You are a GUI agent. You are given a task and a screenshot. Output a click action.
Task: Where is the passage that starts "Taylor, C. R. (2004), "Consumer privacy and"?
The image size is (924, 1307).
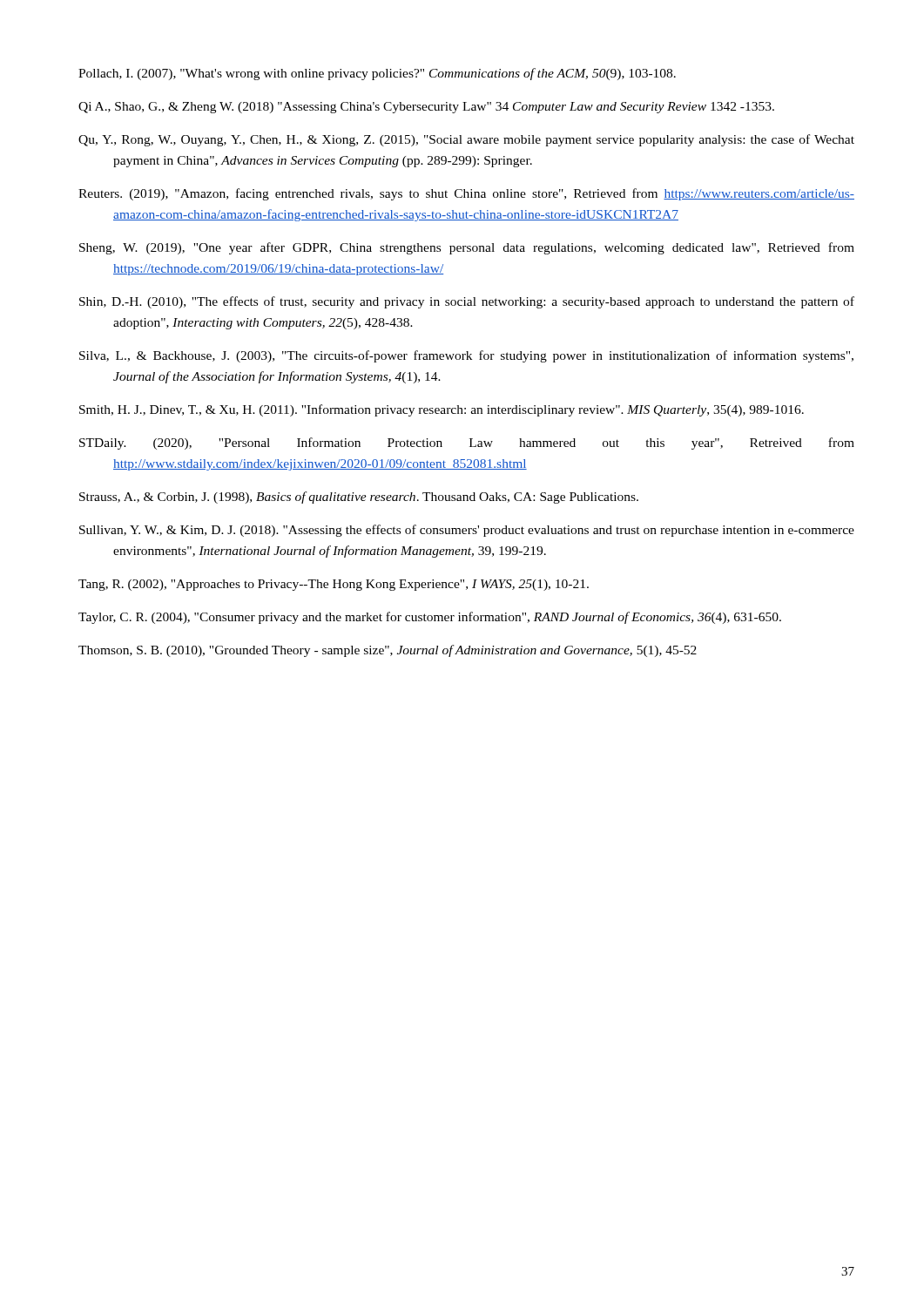click(430, 617)
